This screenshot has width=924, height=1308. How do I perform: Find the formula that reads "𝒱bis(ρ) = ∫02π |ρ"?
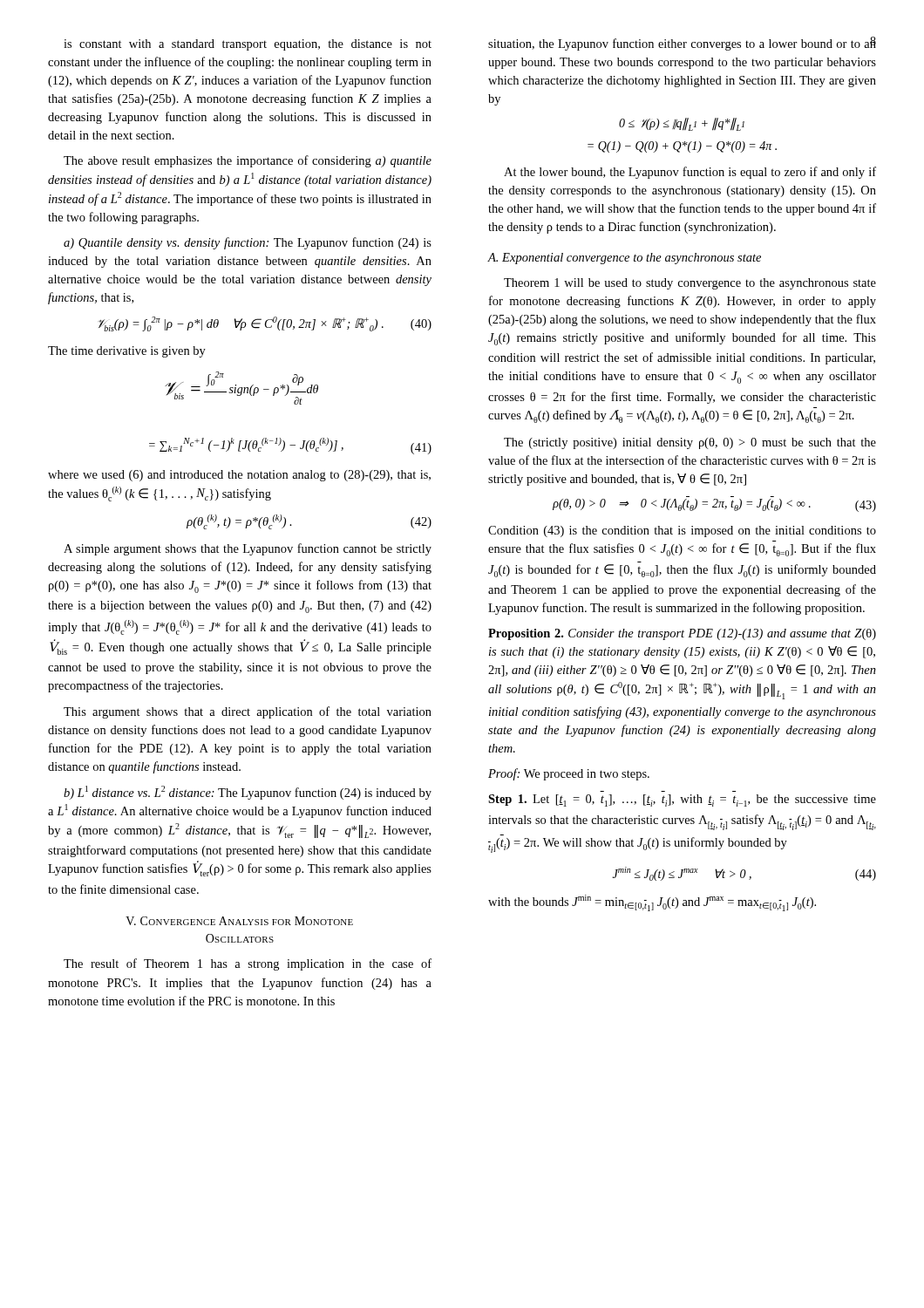(x=240, y=324)
